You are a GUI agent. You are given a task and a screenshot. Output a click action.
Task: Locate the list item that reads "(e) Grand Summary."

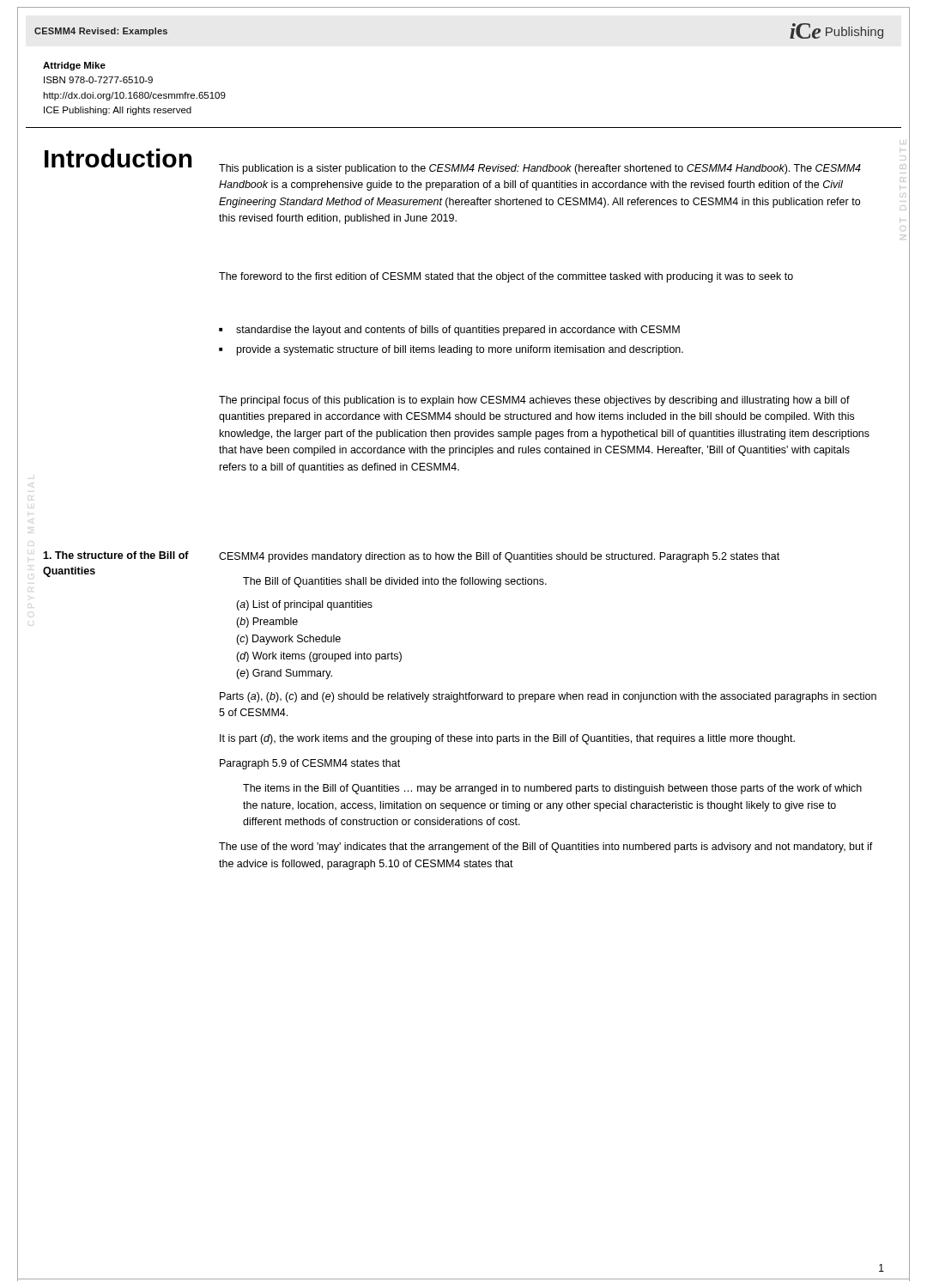285,673
